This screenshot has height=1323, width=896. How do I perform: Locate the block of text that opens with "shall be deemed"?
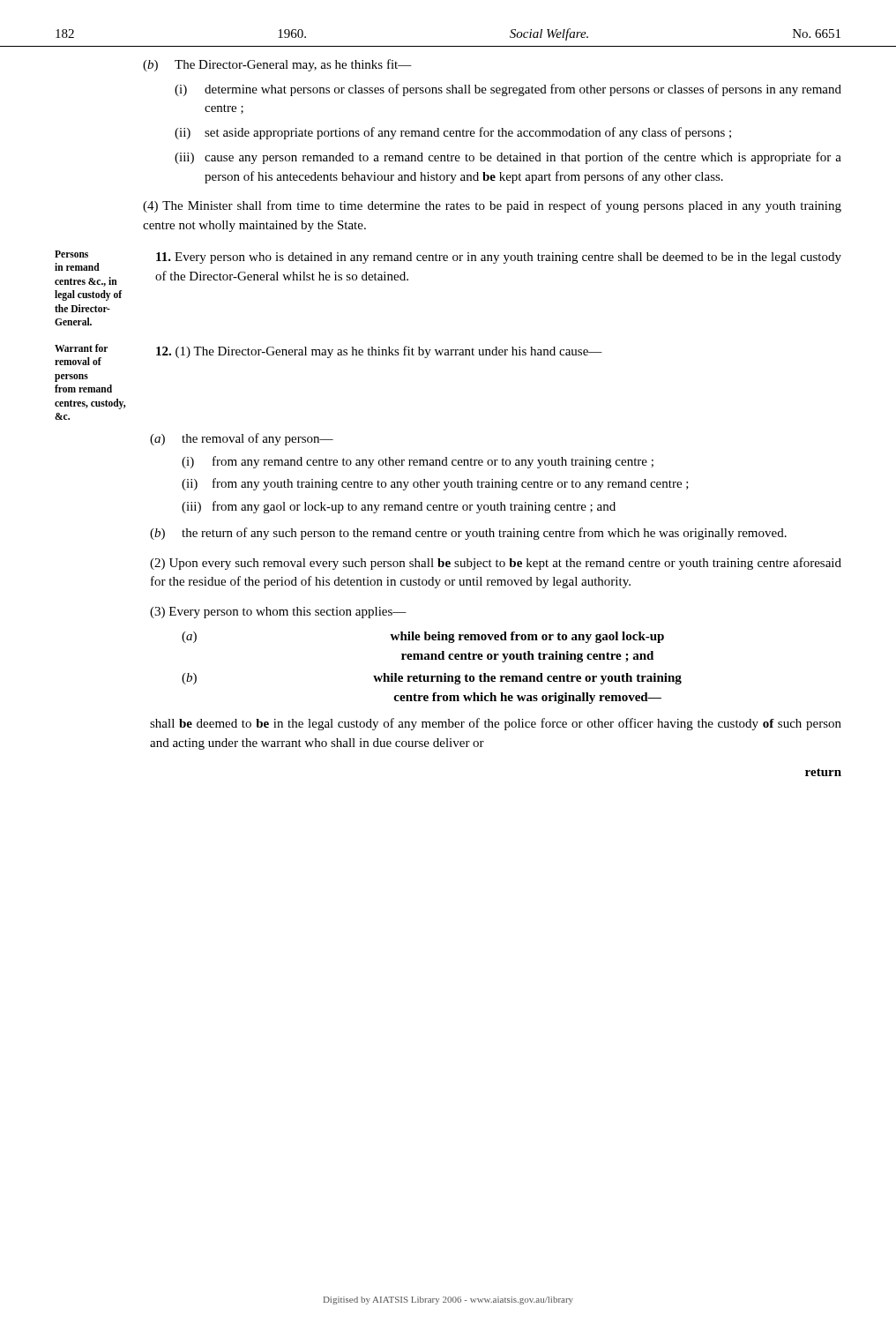pyautogui.click(x=496, y=733)
